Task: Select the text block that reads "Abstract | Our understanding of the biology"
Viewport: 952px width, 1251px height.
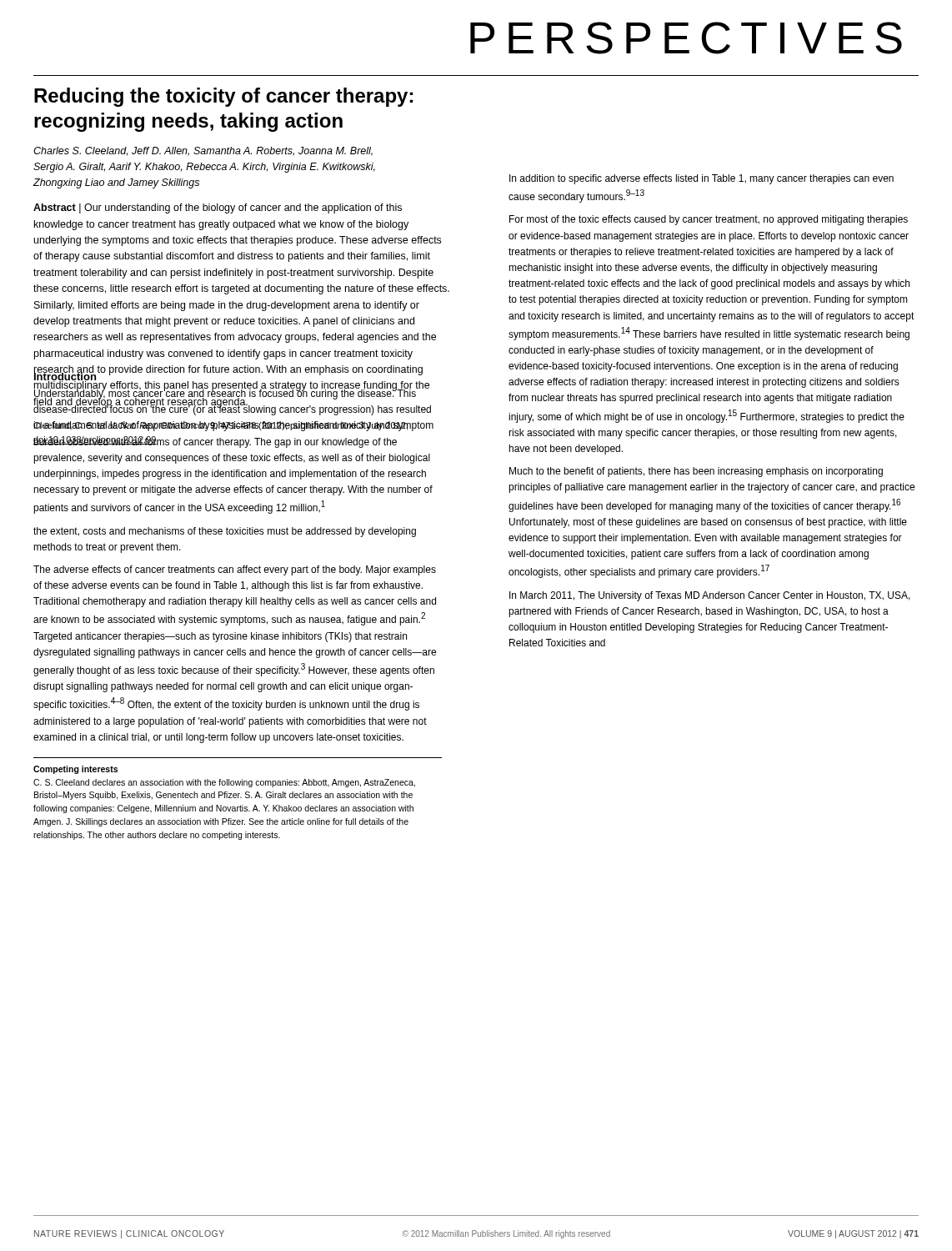Action: [x=242, y=305]
